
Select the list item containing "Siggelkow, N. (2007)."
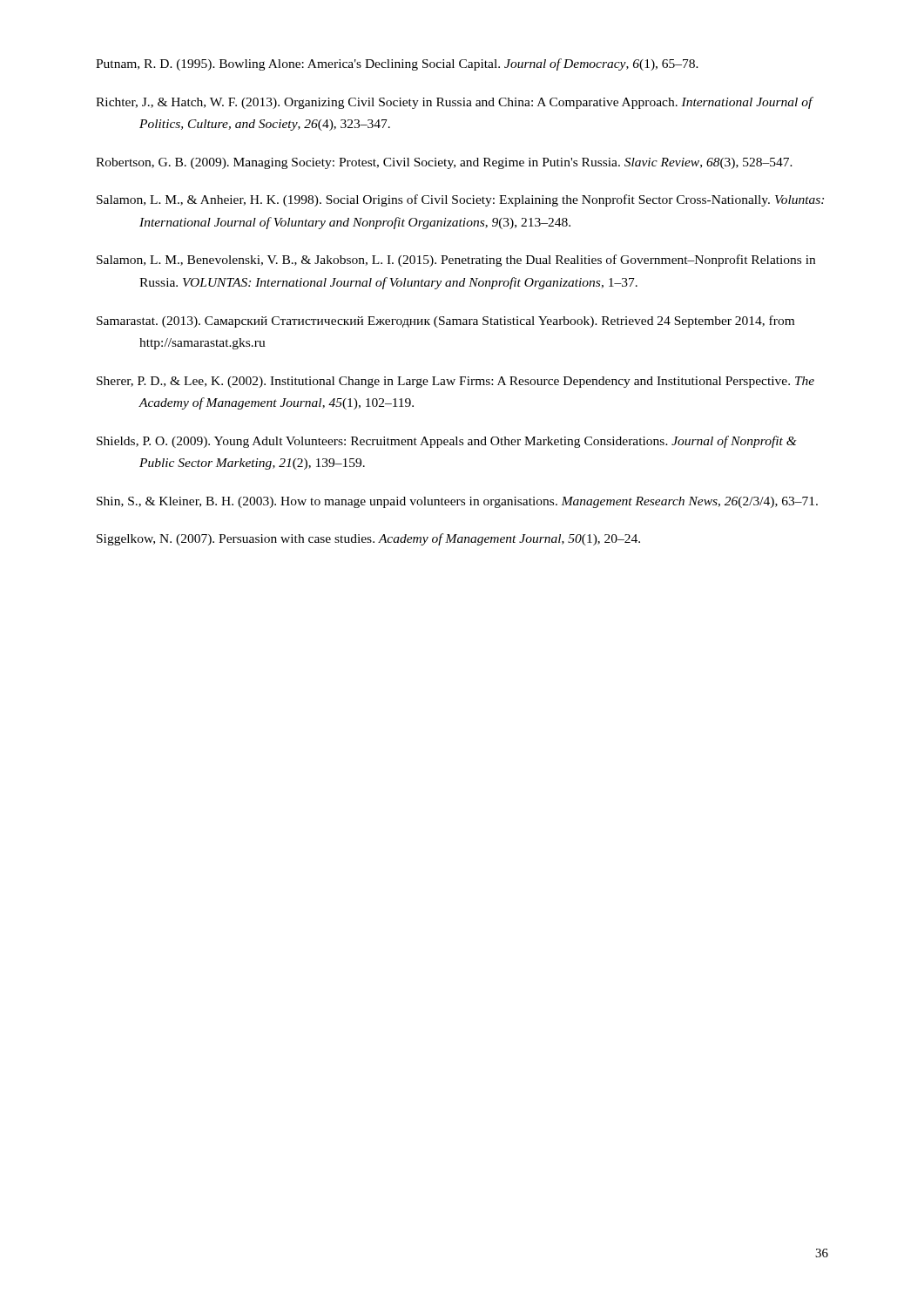(462, 539)
